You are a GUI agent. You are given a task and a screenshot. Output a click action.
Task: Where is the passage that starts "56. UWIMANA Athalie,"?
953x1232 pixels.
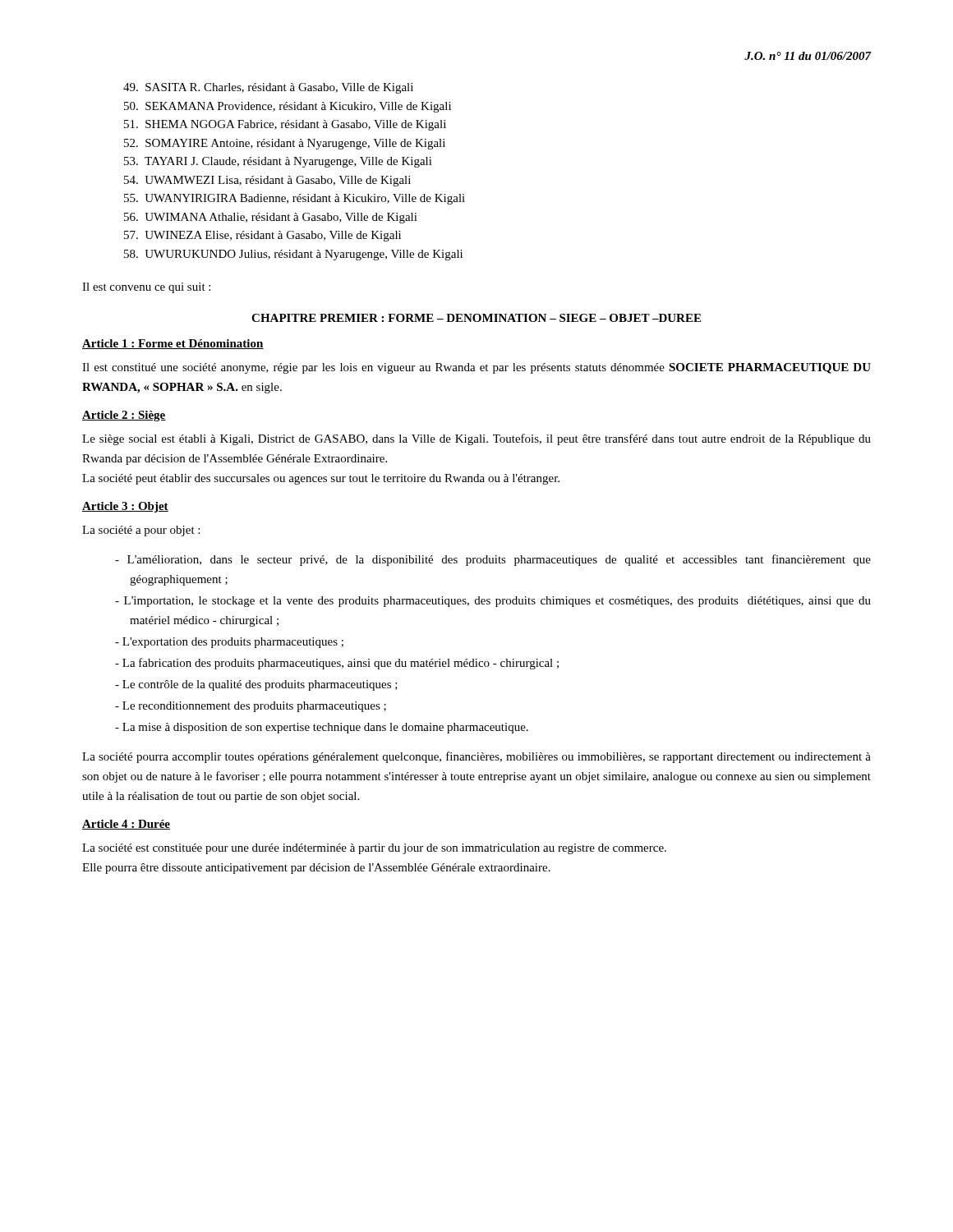click(271, 218)
